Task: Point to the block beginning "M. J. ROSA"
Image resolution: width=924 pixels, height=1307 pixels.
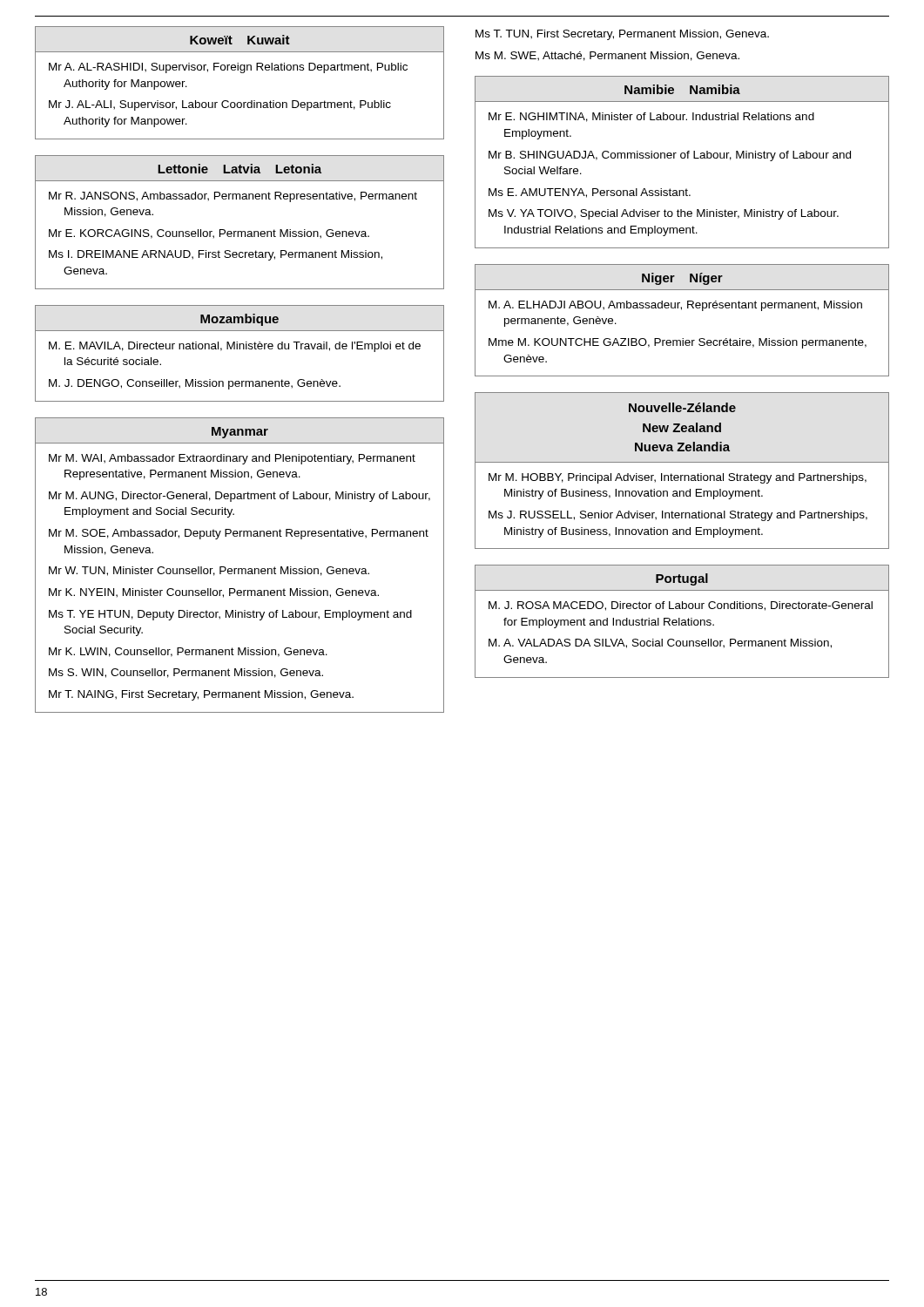Action: tap(680, 613)
